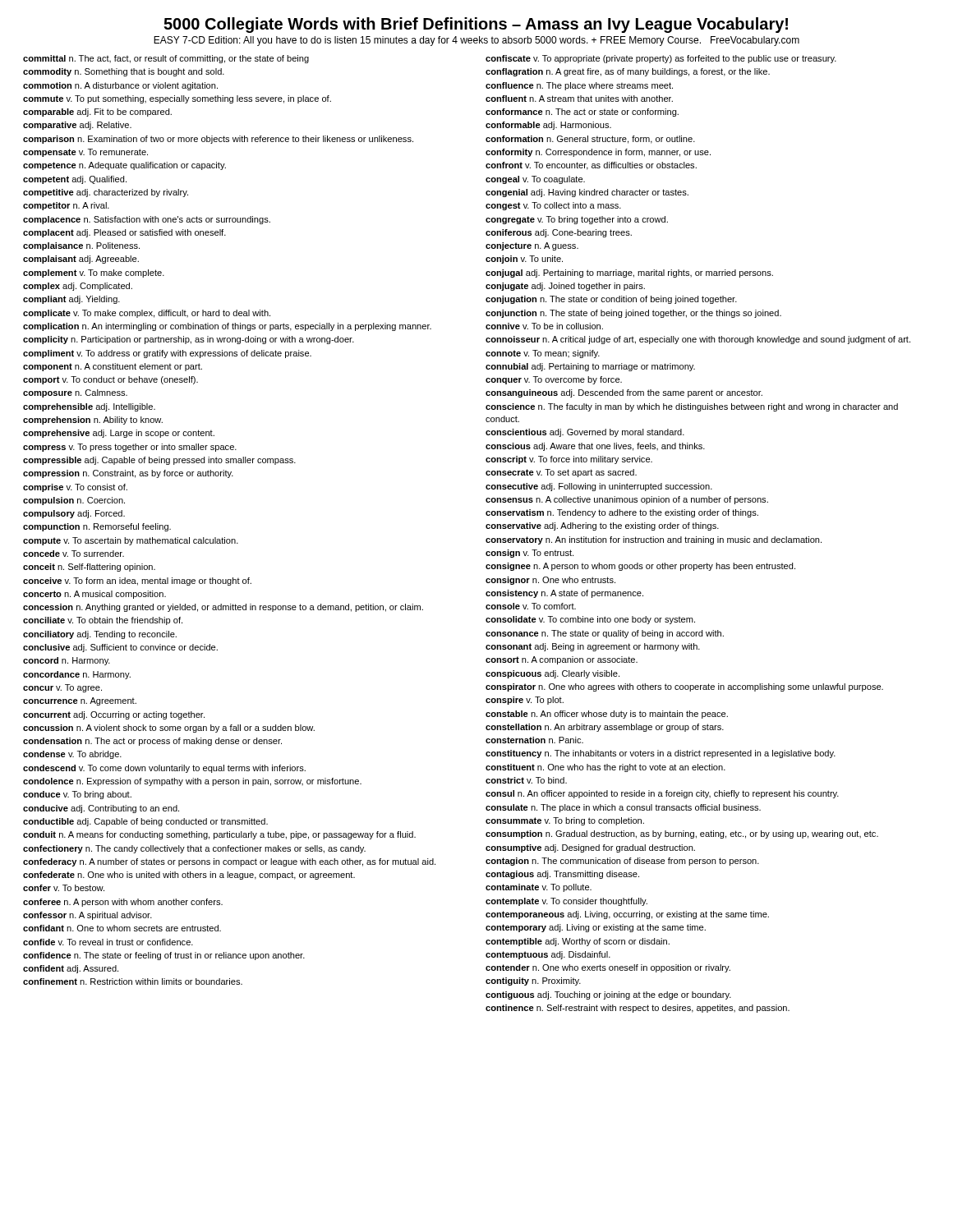This screenshot has height=1232, width=953.
Task: Navigate to the text block starting "complex adj. Complicated."
Action: click(x=78, y=286)
